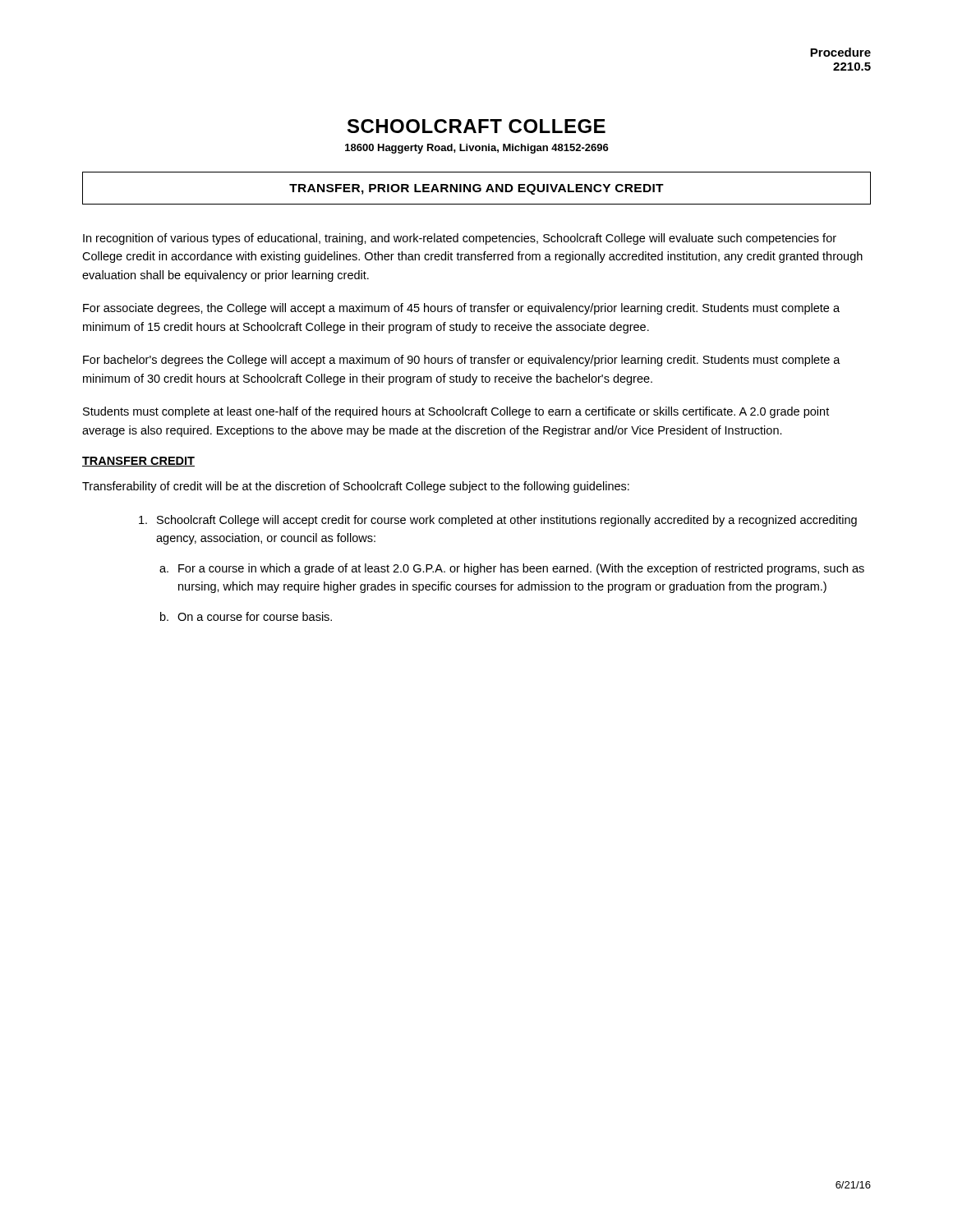
Task: Point to the block beginning "Schoolcraft College will"
Action: click(493, 529)
